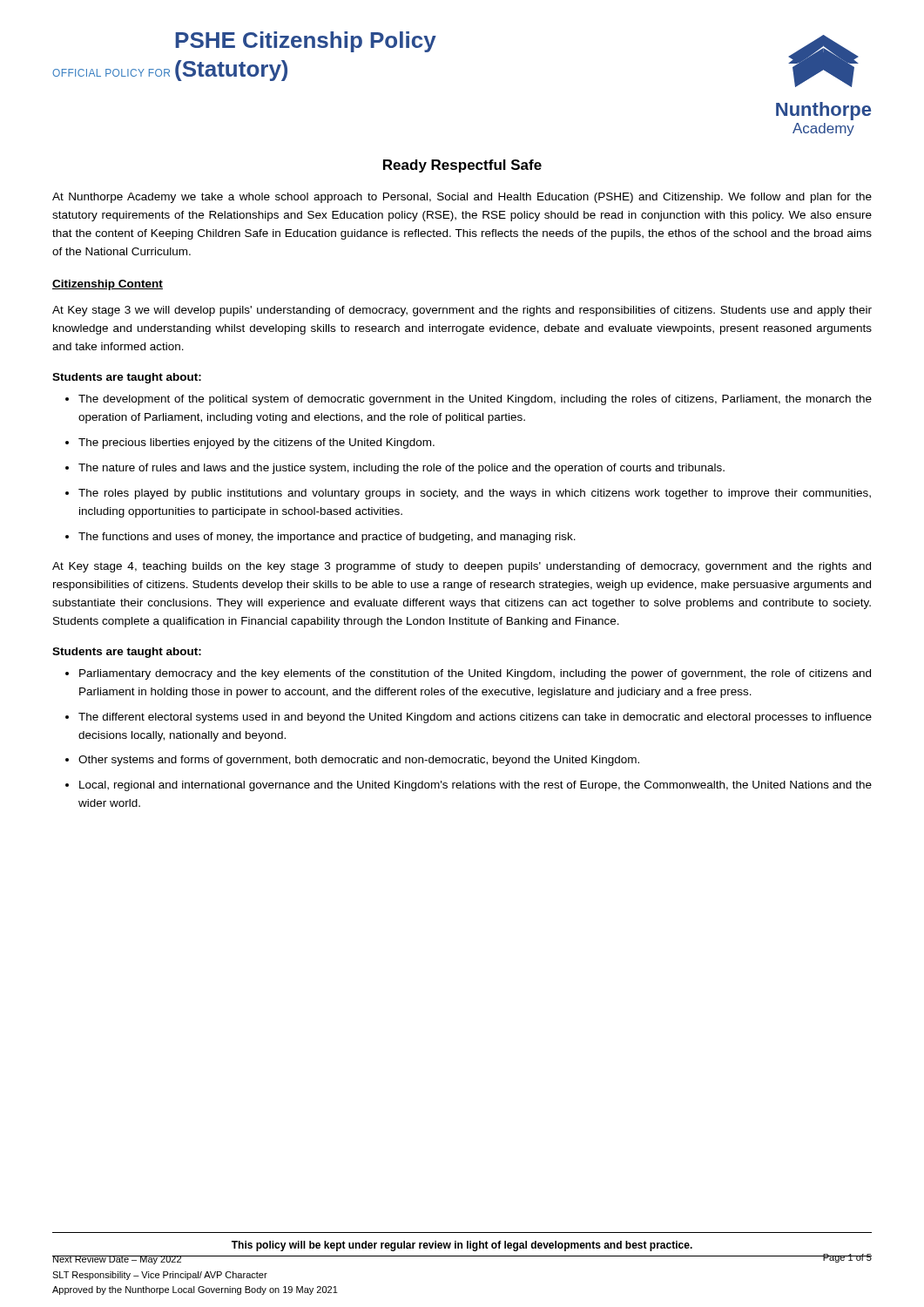Viewport: 924px width, 1307px height.
Task: Locate the block of text that opens with "The different electoral systems used"
Action: pyautogui.click(x=475, y=726)
